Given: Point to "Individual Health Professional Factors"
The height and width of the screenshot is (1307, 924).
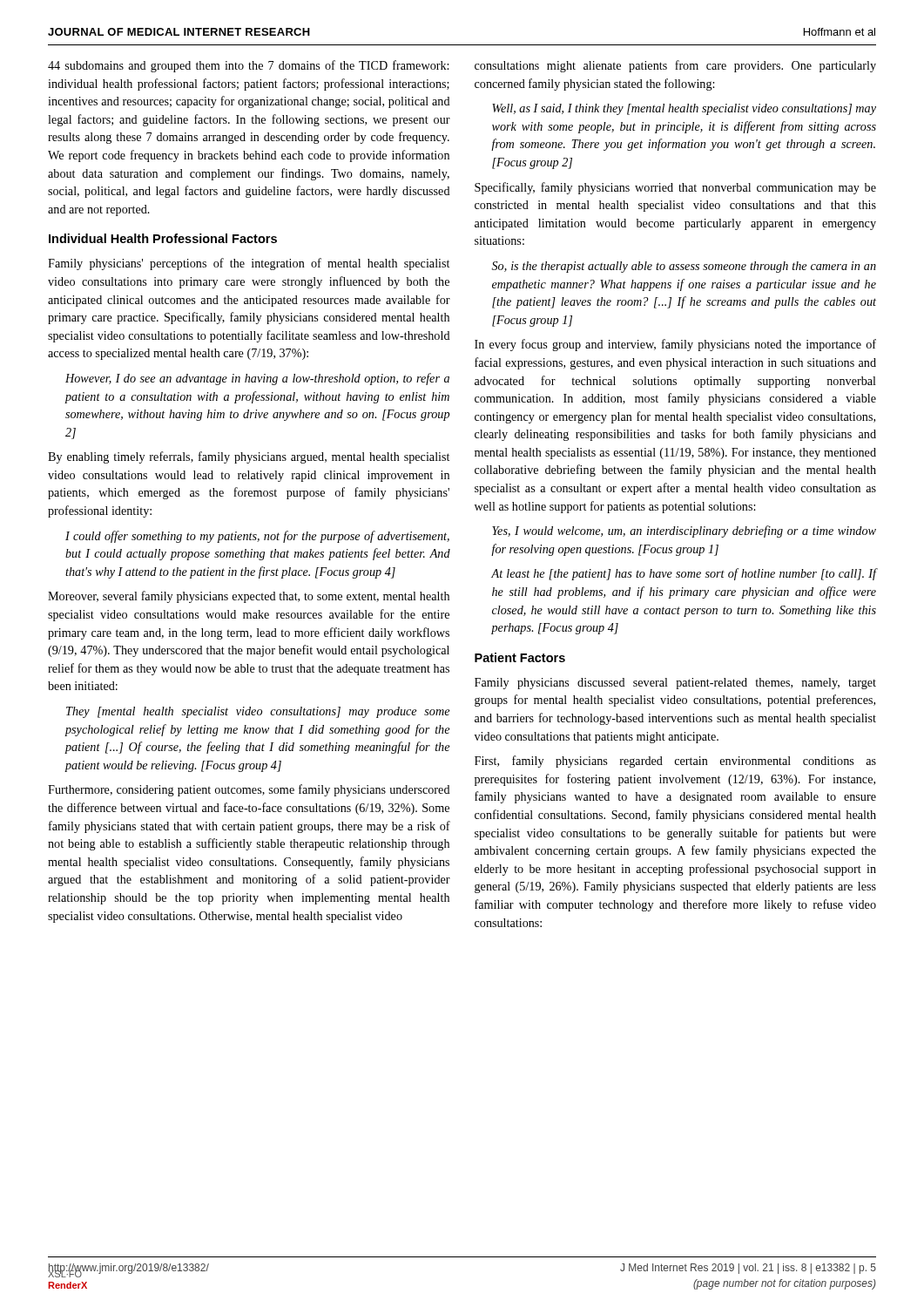Looking at the screenshot, I should click(x=163, y=239).
